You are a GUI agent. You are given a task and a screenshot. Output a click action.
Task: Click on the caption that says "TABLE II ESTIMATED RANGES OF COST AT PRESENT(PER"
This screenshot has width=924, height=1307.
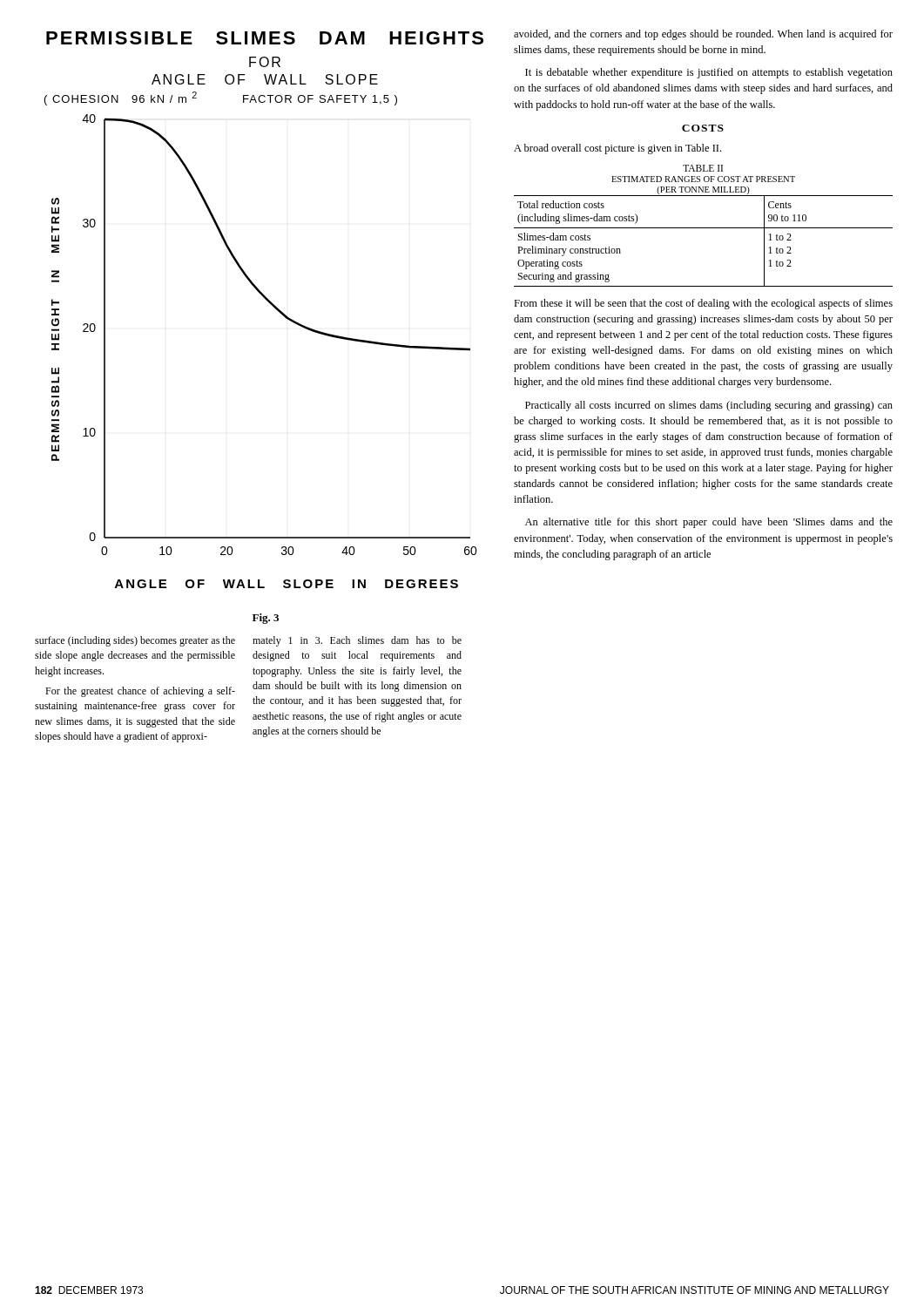pyautogui.click(x=703, y=178)
